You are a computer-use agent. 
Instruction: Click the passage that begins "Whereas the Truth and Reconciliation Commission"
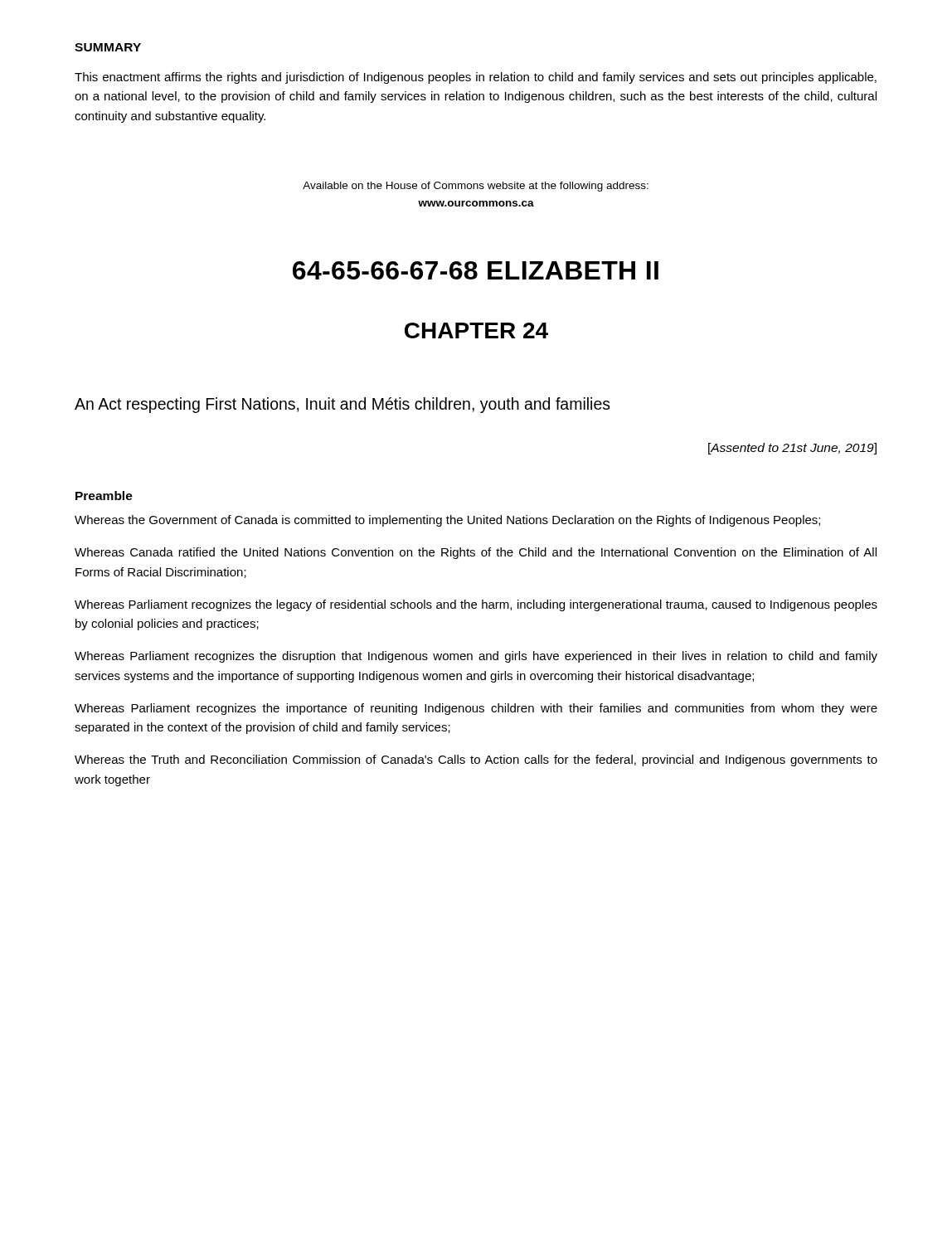tap(476, 769)
